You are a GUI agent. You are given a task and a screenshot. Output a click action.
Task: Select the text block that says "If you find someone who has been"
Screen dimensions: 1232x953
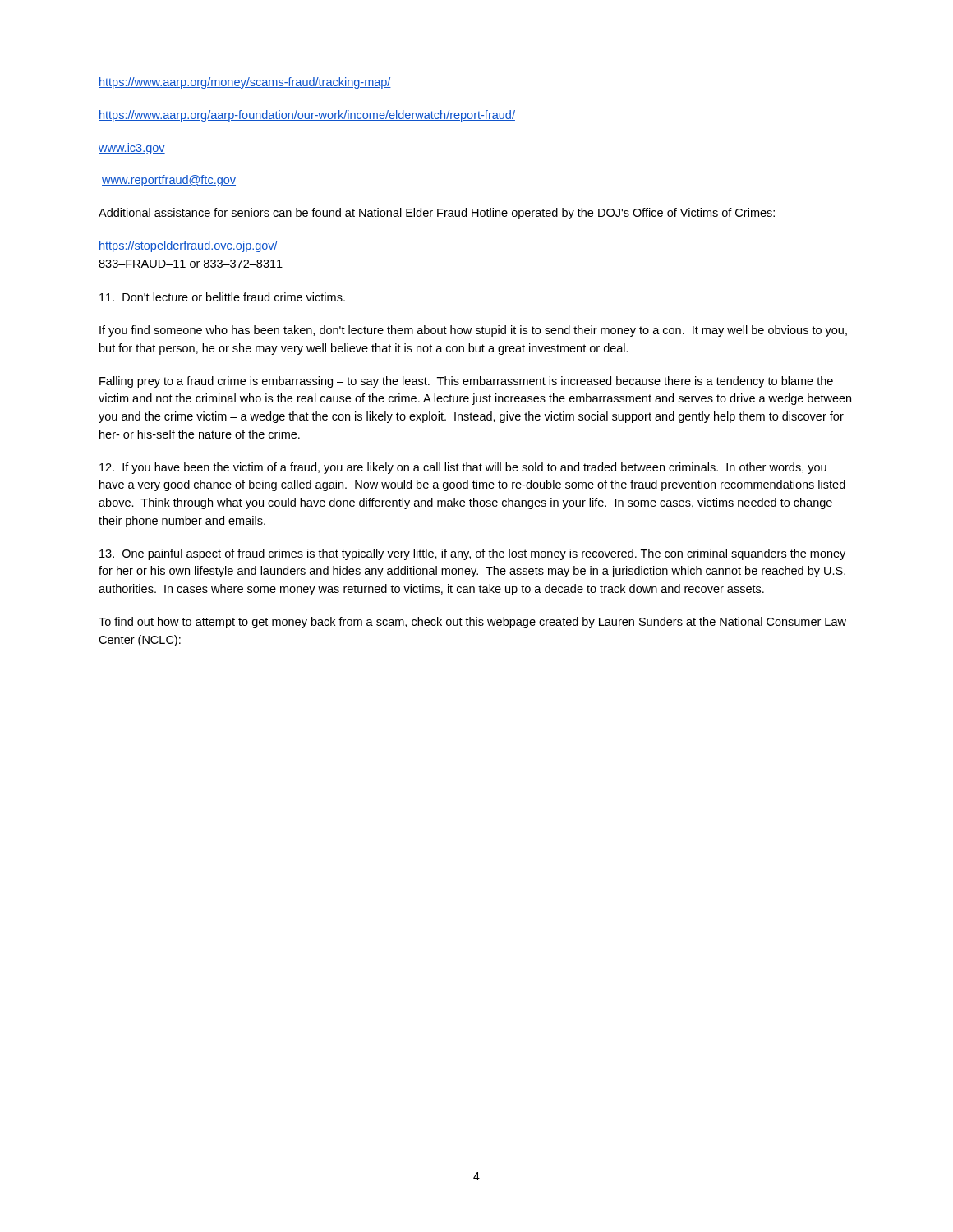click(x=473, y=339)
